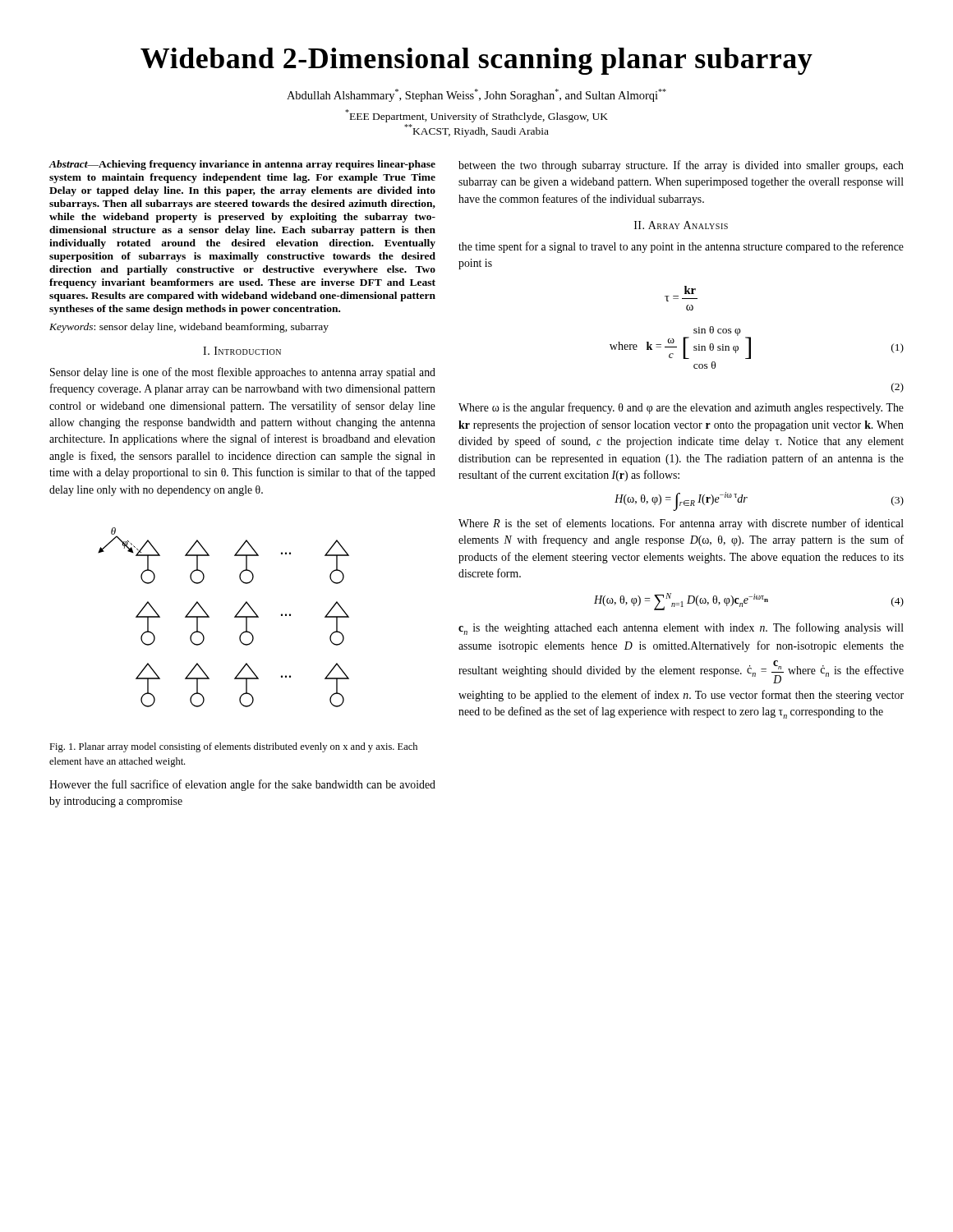Click the formula that begins "where k = ωc [ sin θ"

[757, 347]
